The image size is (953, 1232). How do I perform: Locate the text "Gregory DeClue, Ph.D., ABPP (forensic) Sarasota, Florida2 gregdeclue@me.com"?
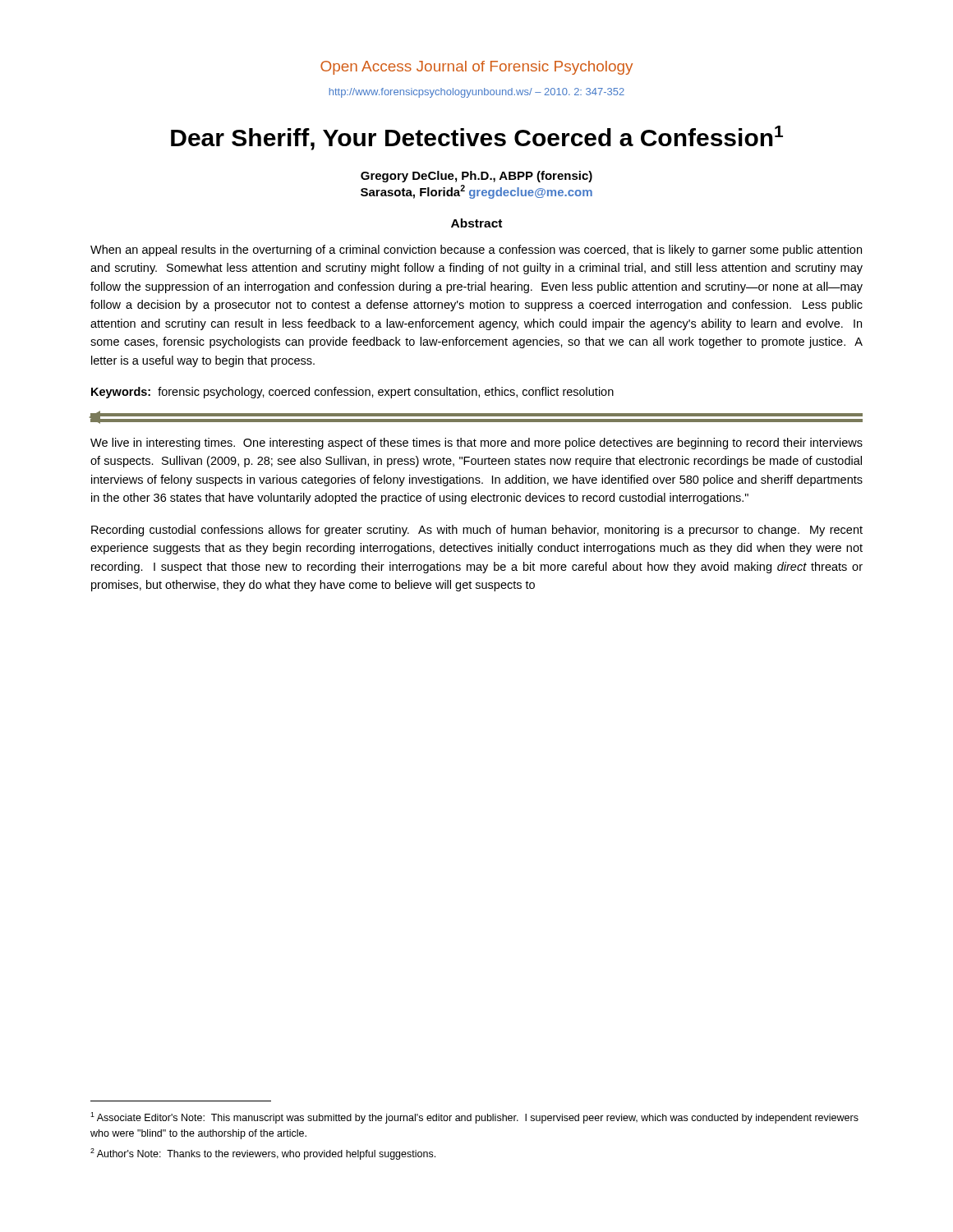click(x=476, y=184)
